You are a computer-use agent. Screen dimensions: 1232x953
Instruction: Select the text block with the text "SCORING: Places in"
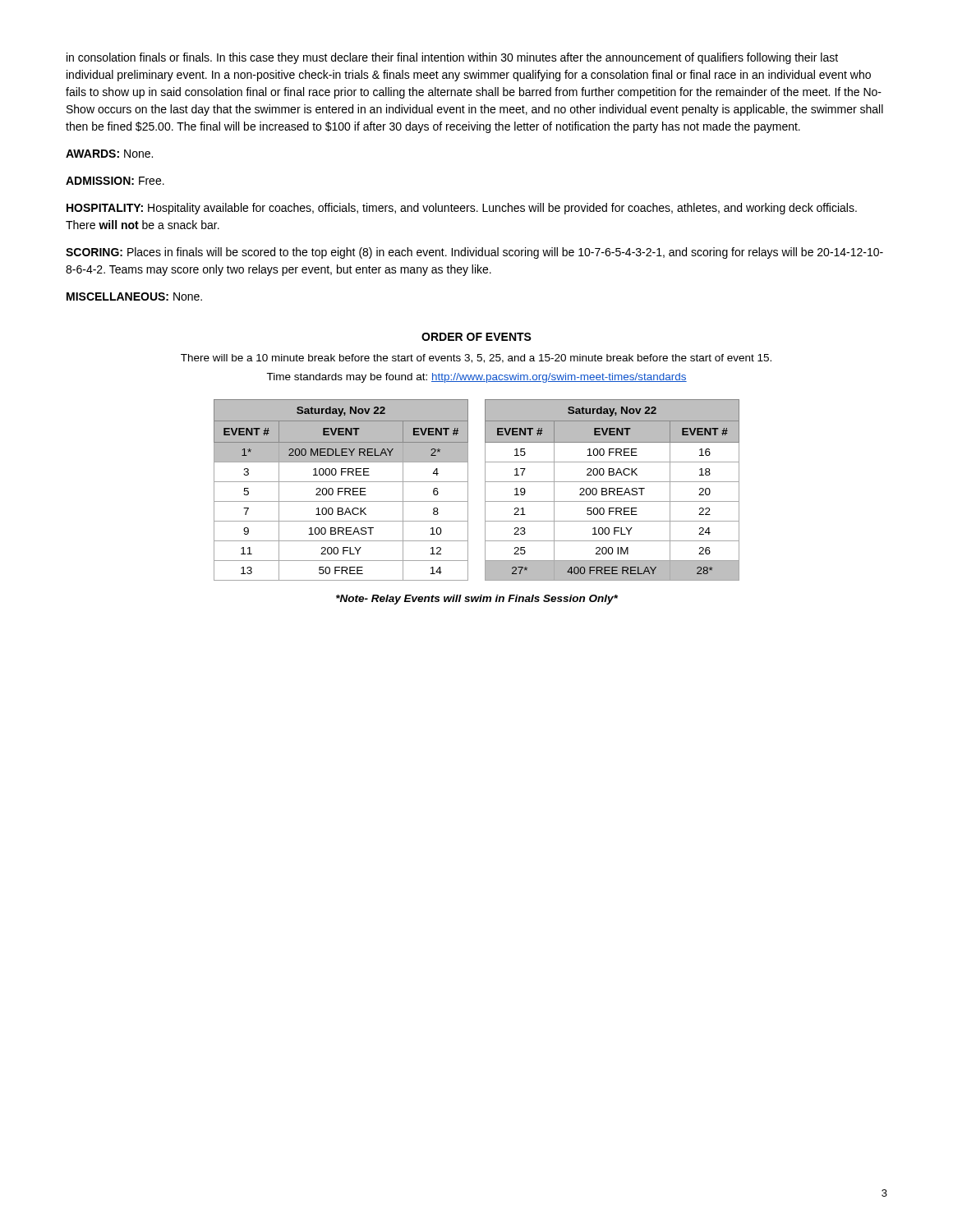click(x=475, y=261)
